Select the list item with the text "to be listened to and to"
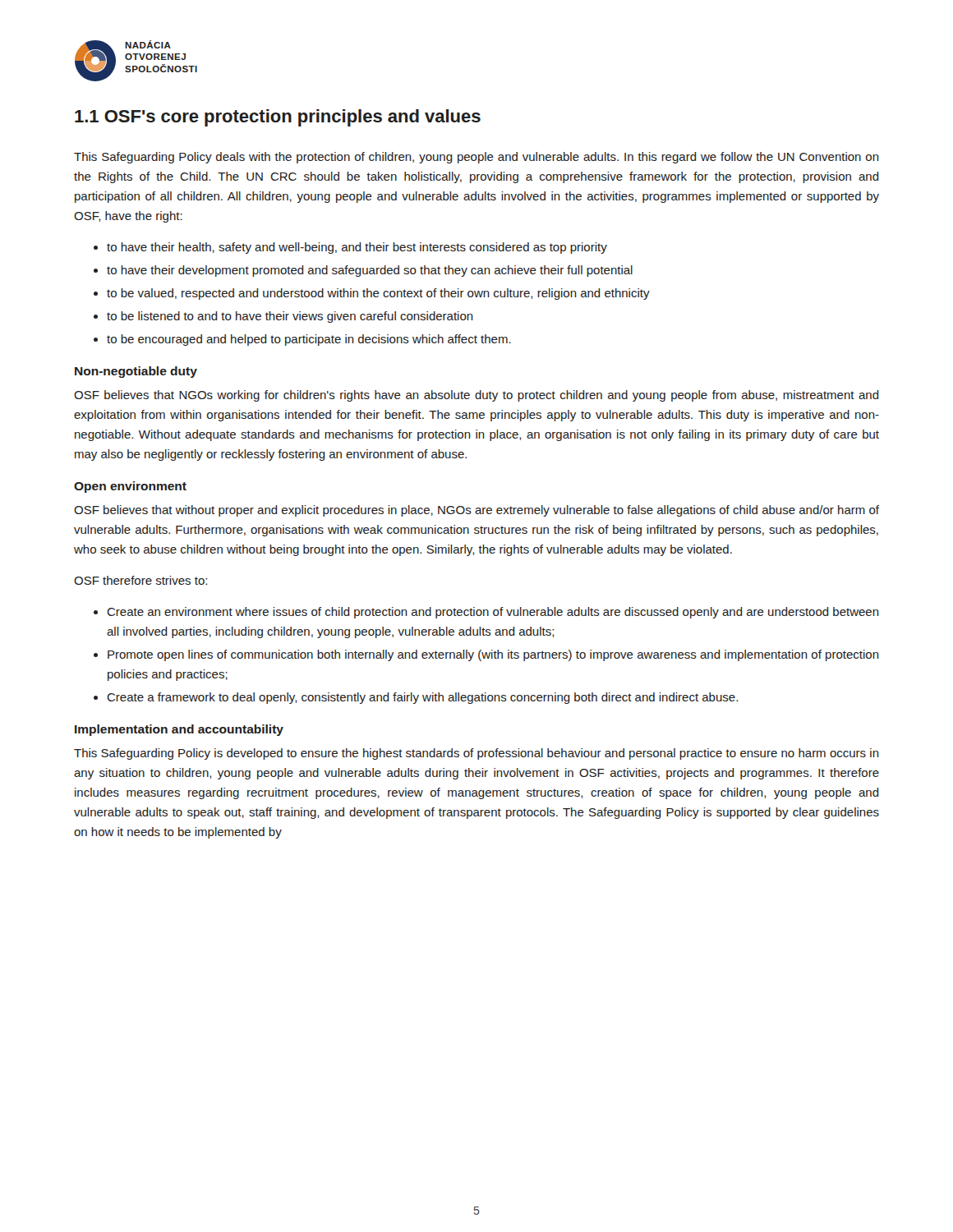The image size is (953, 1232). point(290,315)
